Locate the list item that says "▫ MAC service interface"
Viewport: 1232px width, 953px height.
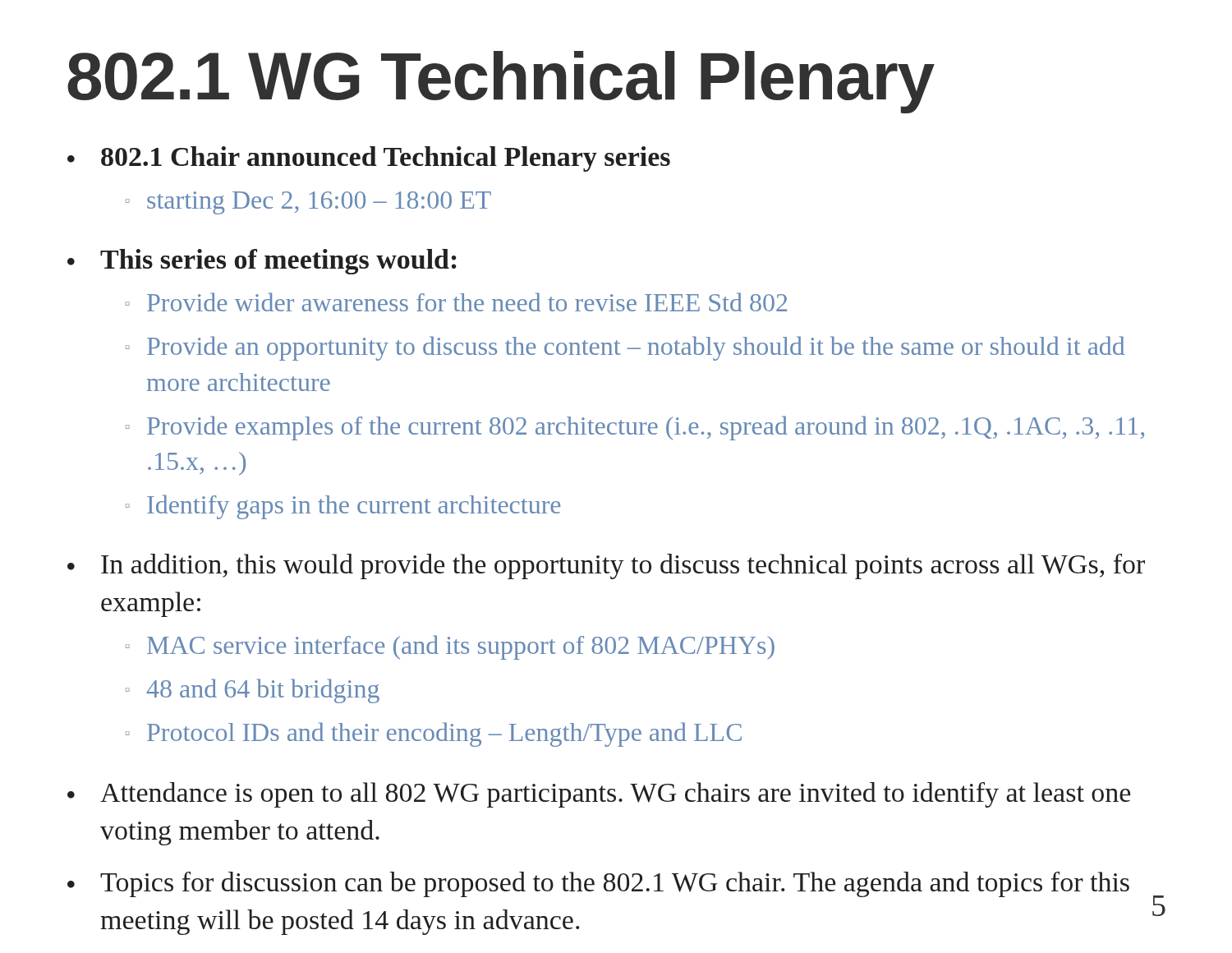click(x=637, y=645)
